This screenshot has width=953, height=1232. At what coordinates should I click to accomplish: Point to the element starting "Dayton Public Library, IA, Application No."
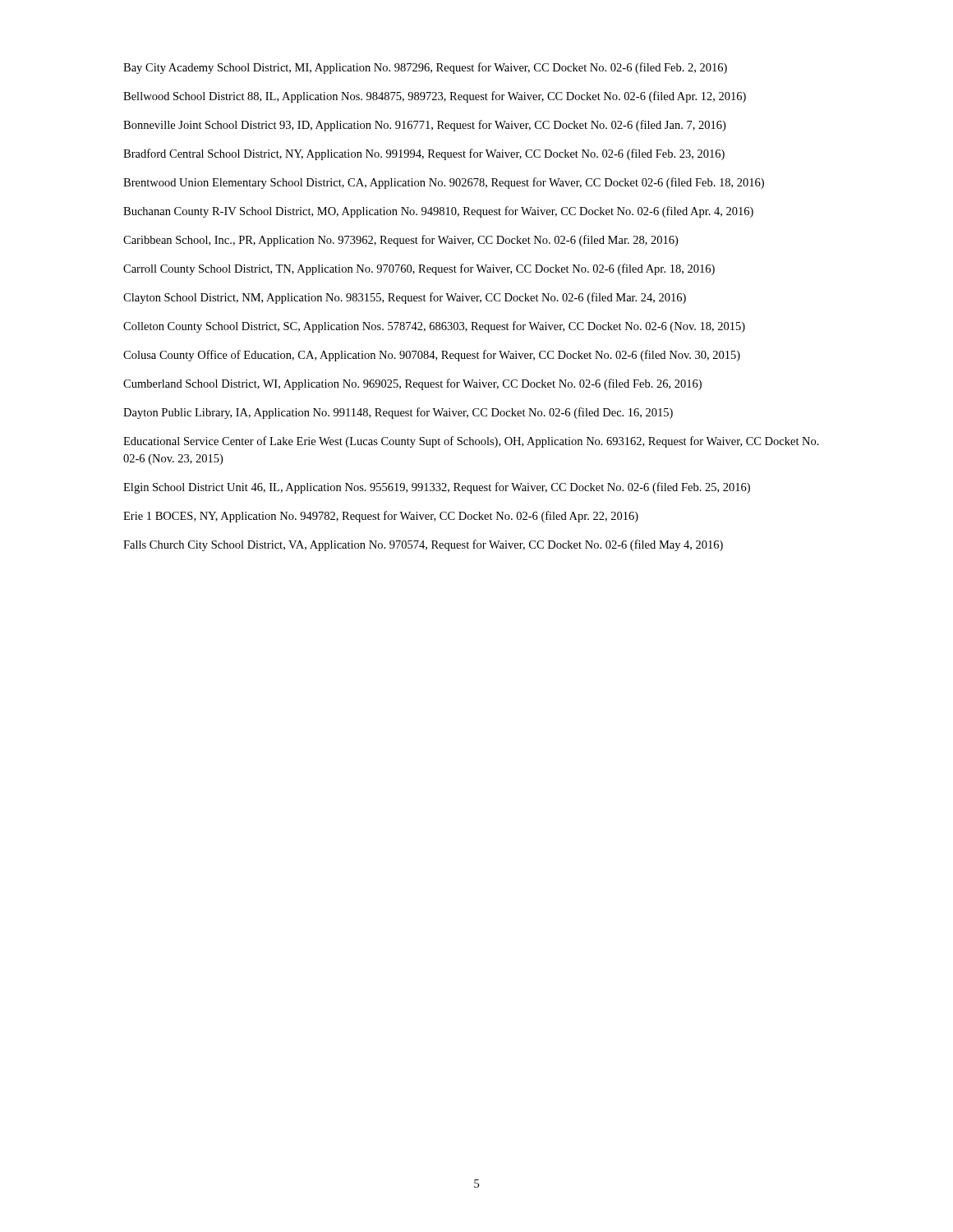point(398,412)
